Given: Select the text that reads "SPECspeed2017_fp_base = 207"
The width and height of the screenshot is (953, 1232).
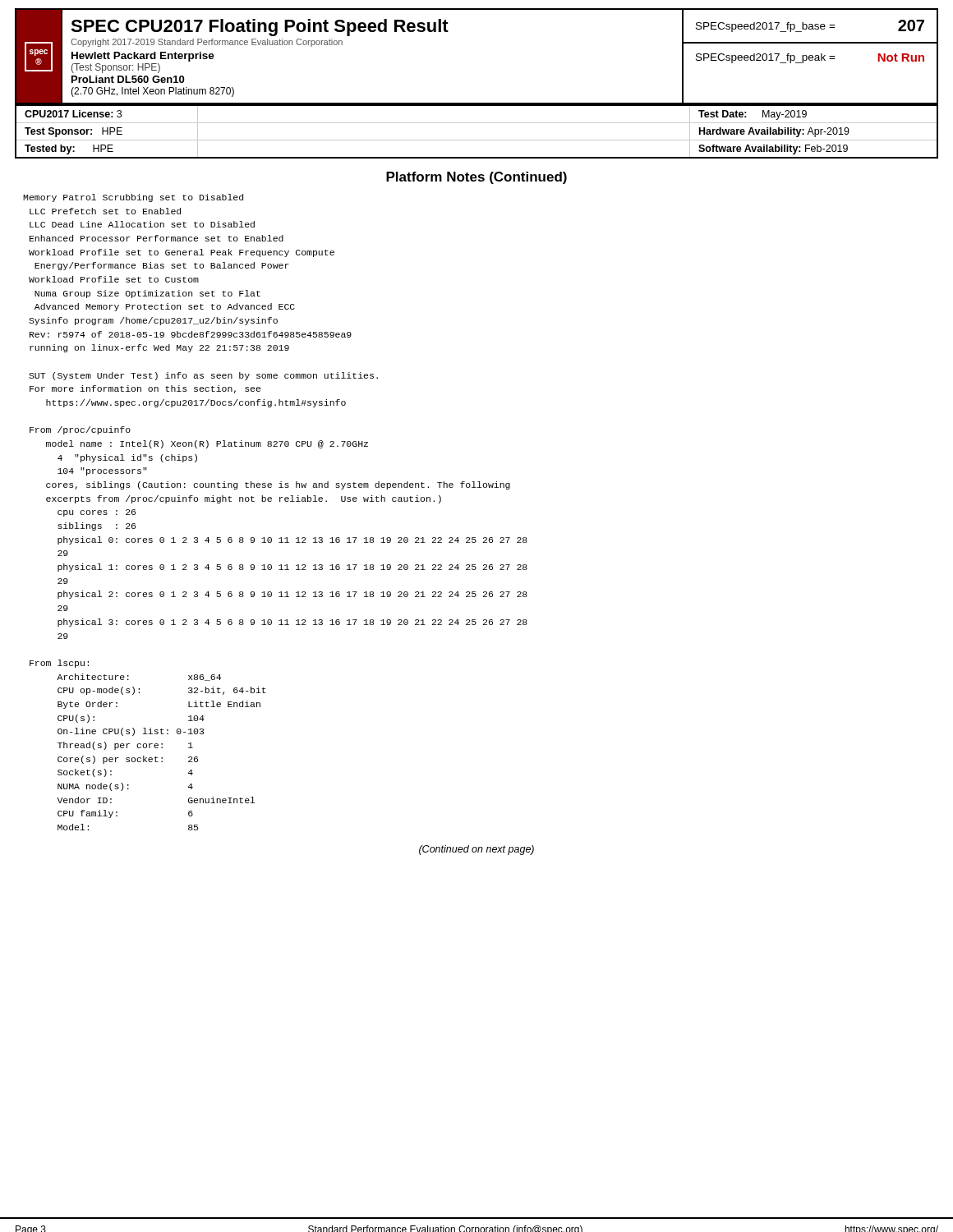Looking at the screenshot, I should (x=810, y=26).
